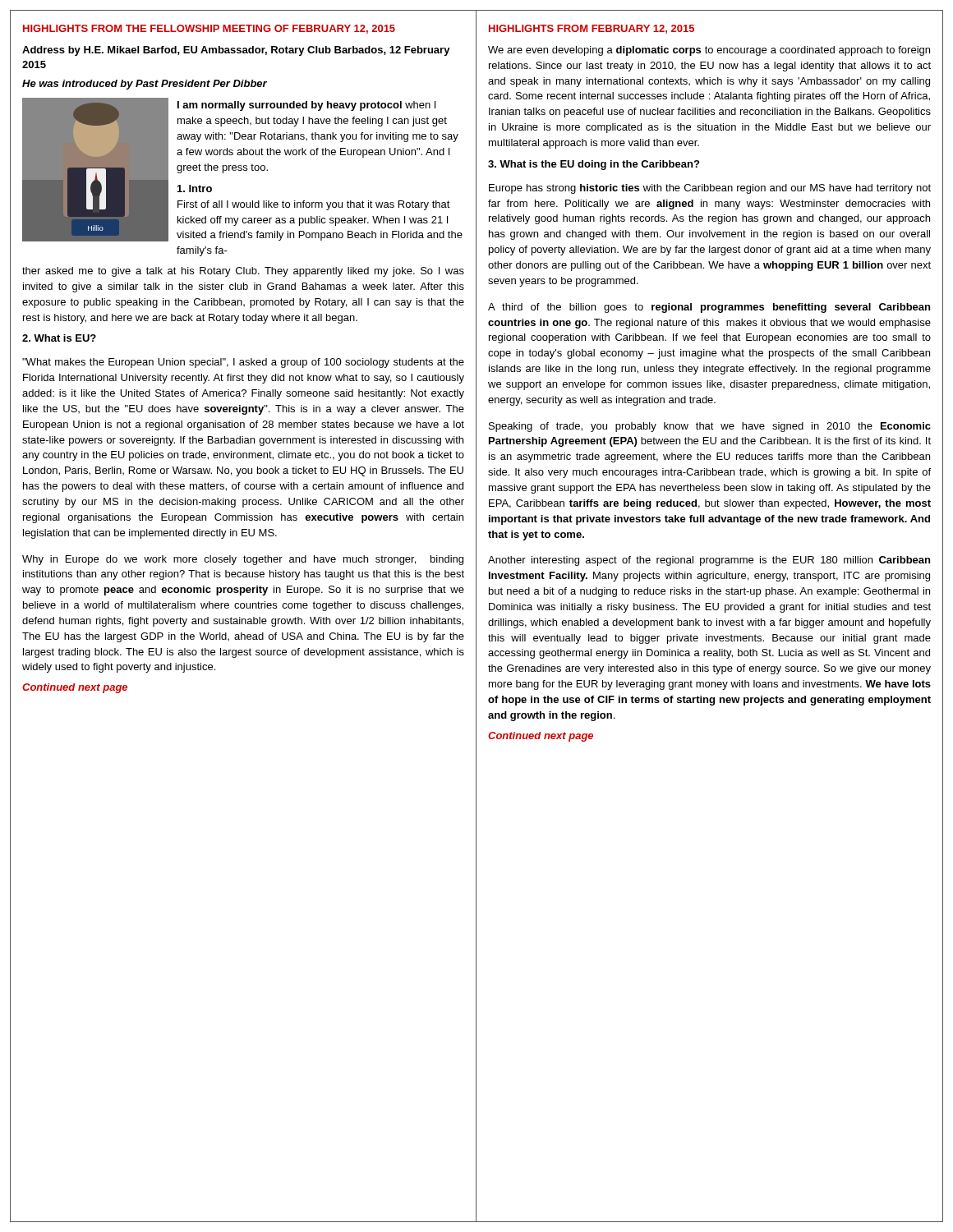The width and height of the screenshot is (953, 1232).
Task: Locate the block of text that opens with "I am normally surrounded by heavy protocol"
Action: click(x=317, y=136)
